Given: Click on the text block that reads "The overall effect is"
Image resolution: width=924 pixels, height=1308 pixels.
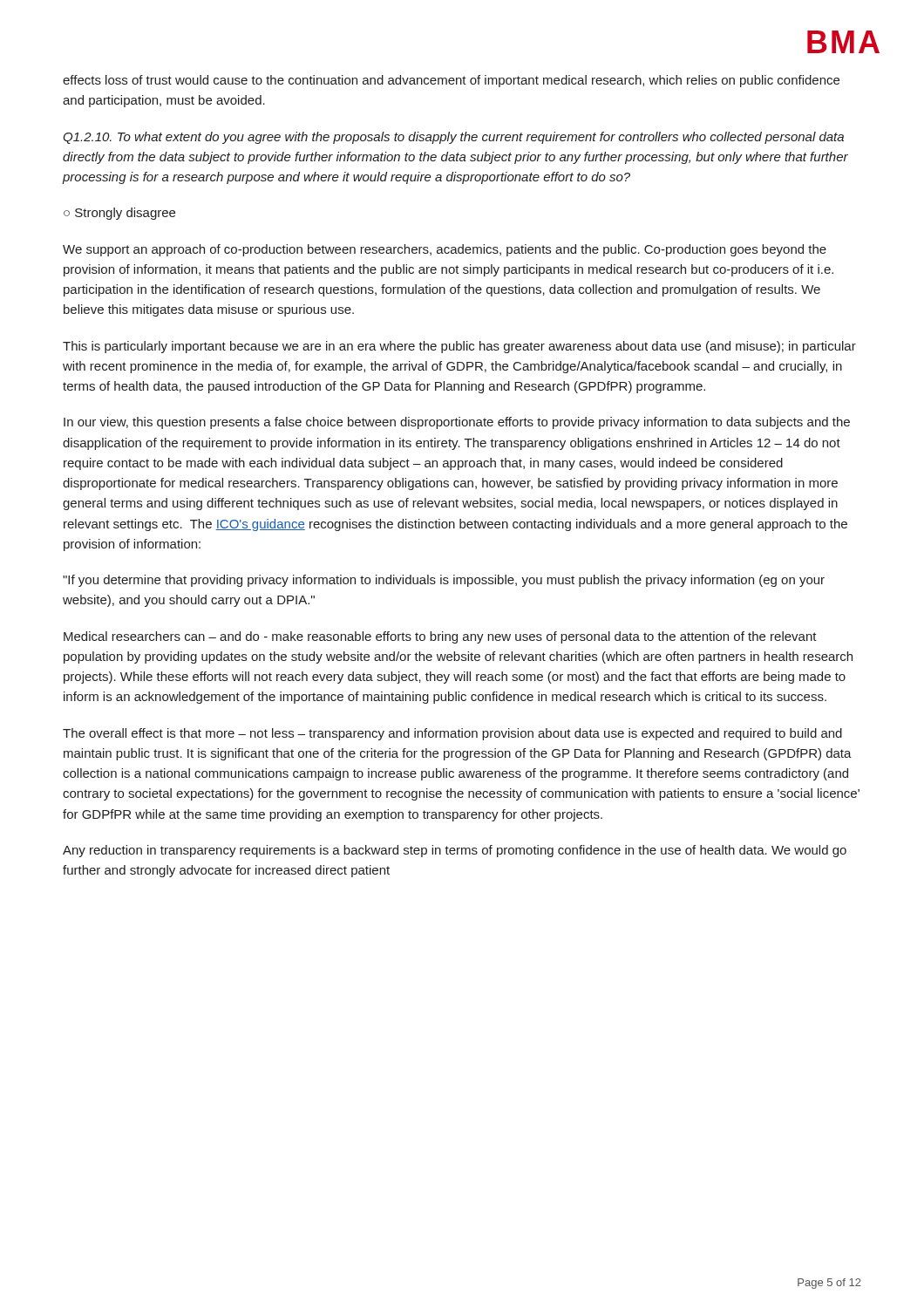Looking at the screenshot, I should click(461, 773).
